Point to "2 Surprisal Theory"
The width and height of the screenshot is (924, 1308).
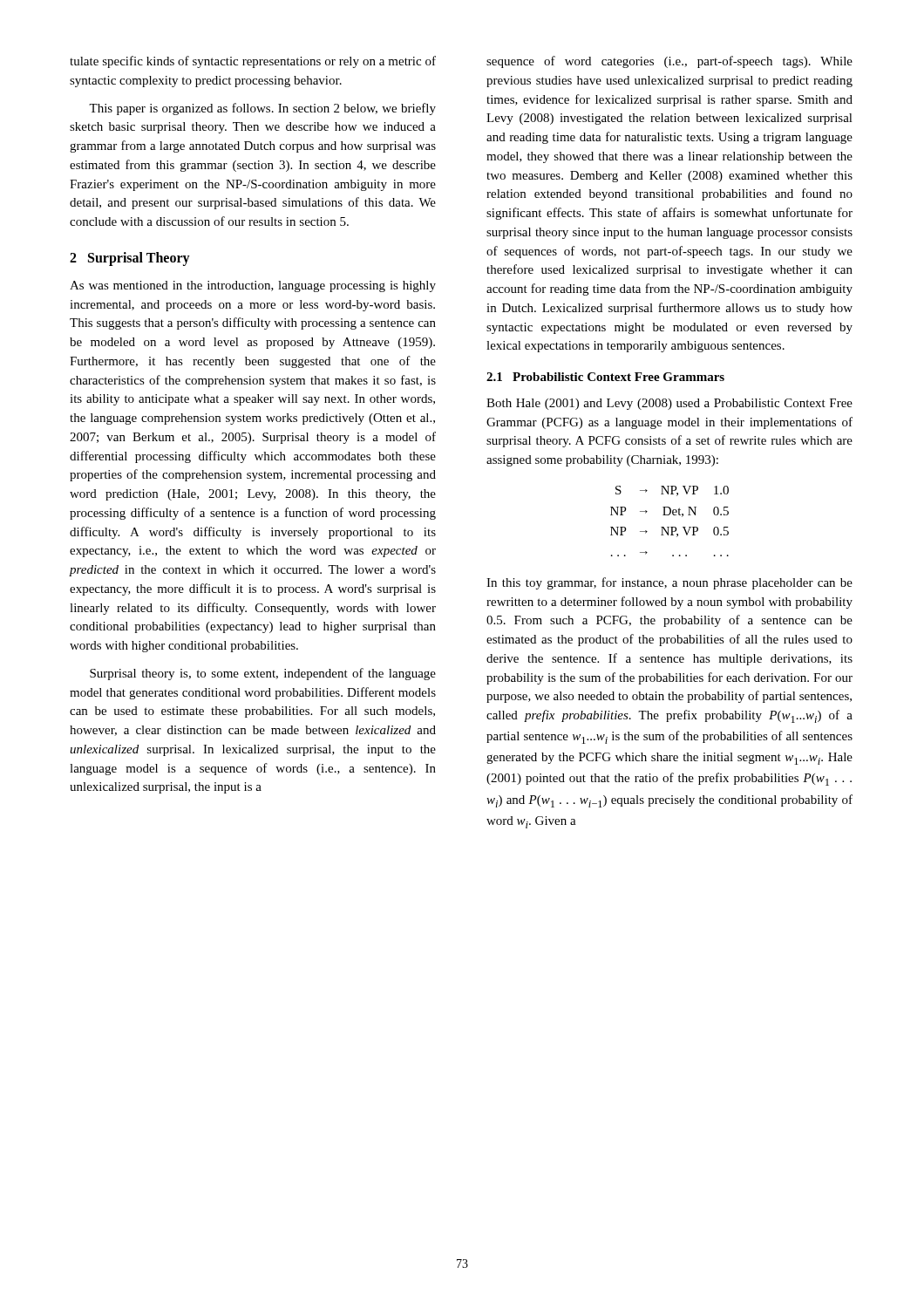point(130,257)
